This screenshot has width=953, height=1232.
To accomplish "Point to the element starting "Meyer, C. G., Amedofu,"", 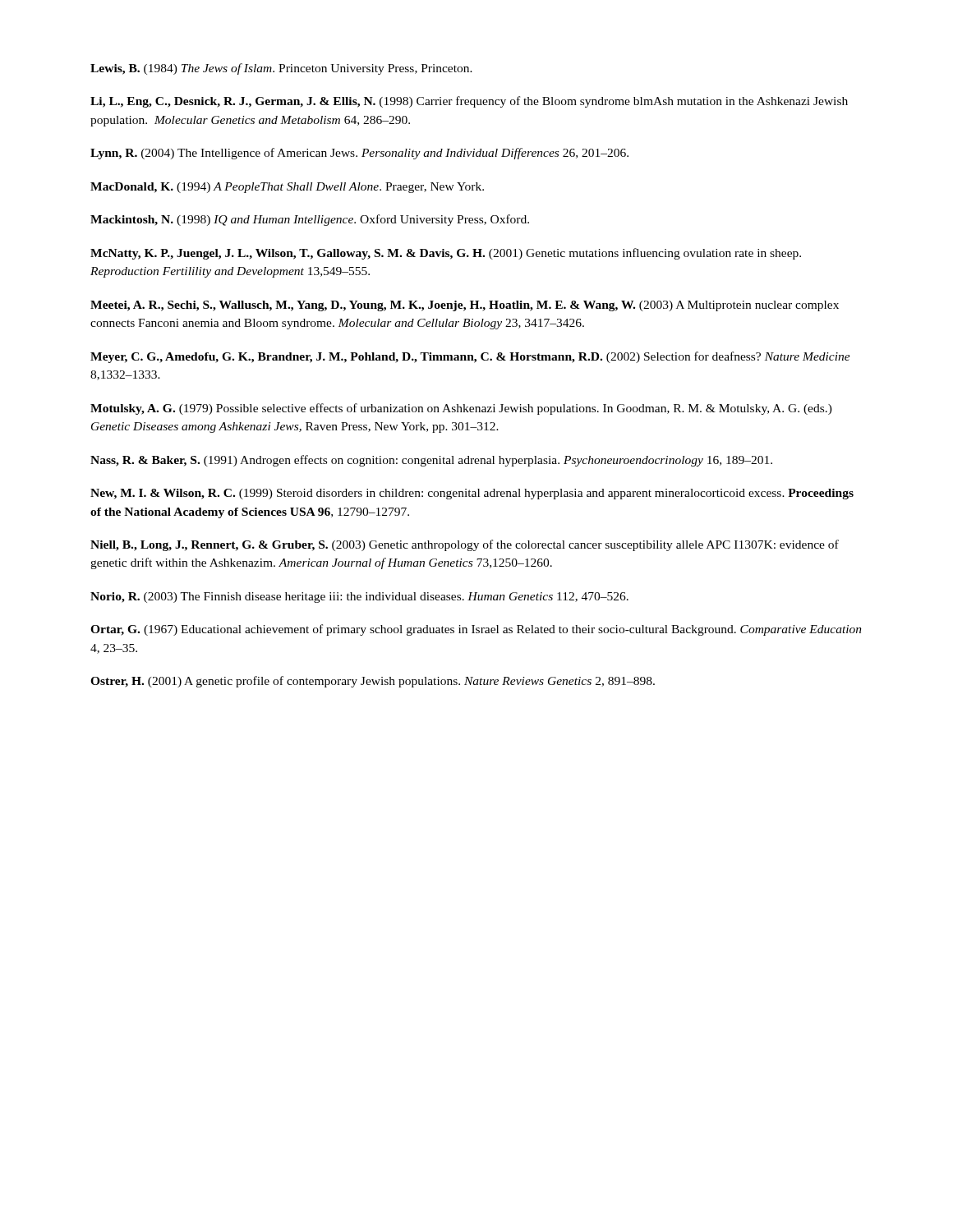I will point(470,365).
